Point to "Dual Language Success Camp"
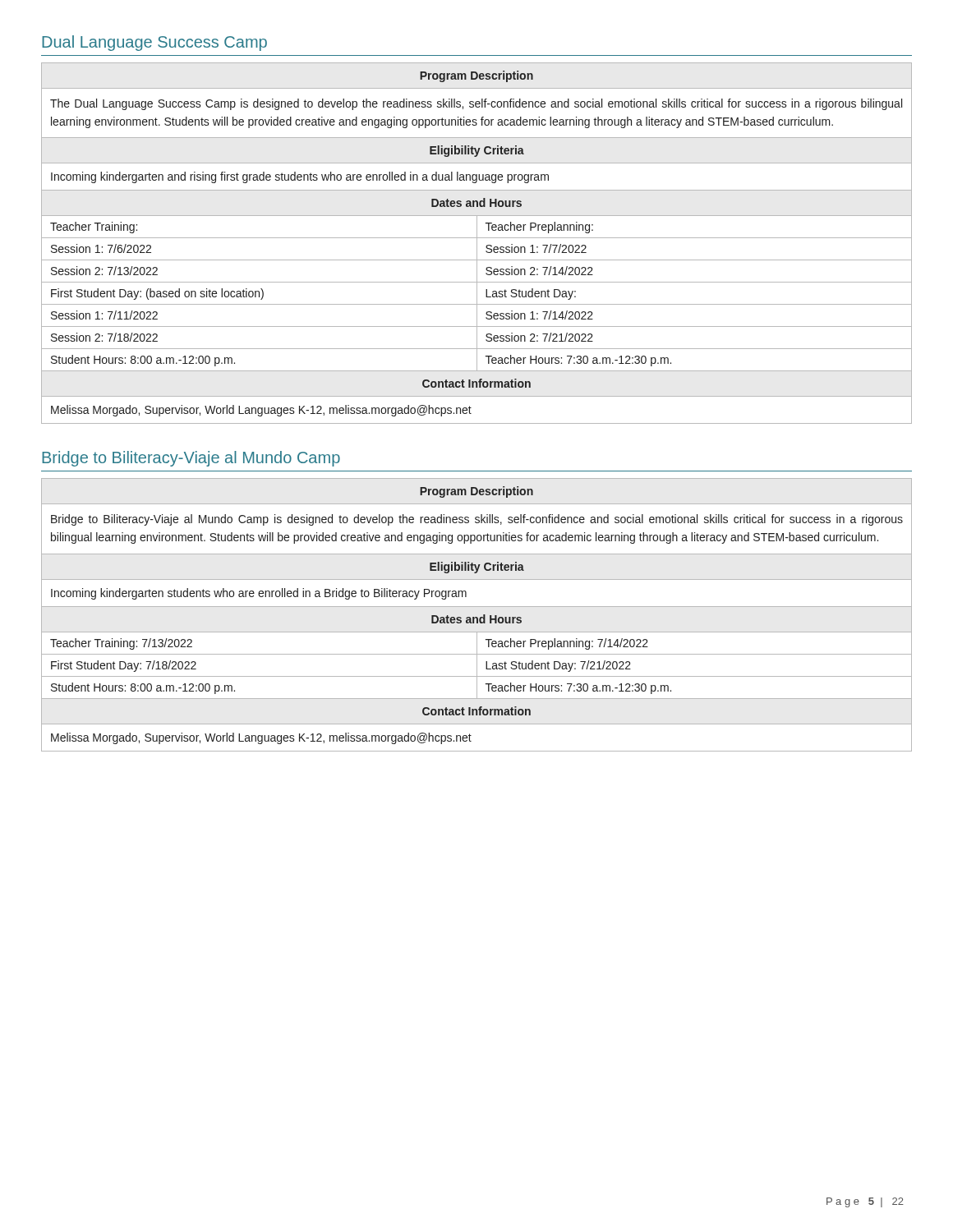Viewport: 953px width, 1232px height. point(476,44)
